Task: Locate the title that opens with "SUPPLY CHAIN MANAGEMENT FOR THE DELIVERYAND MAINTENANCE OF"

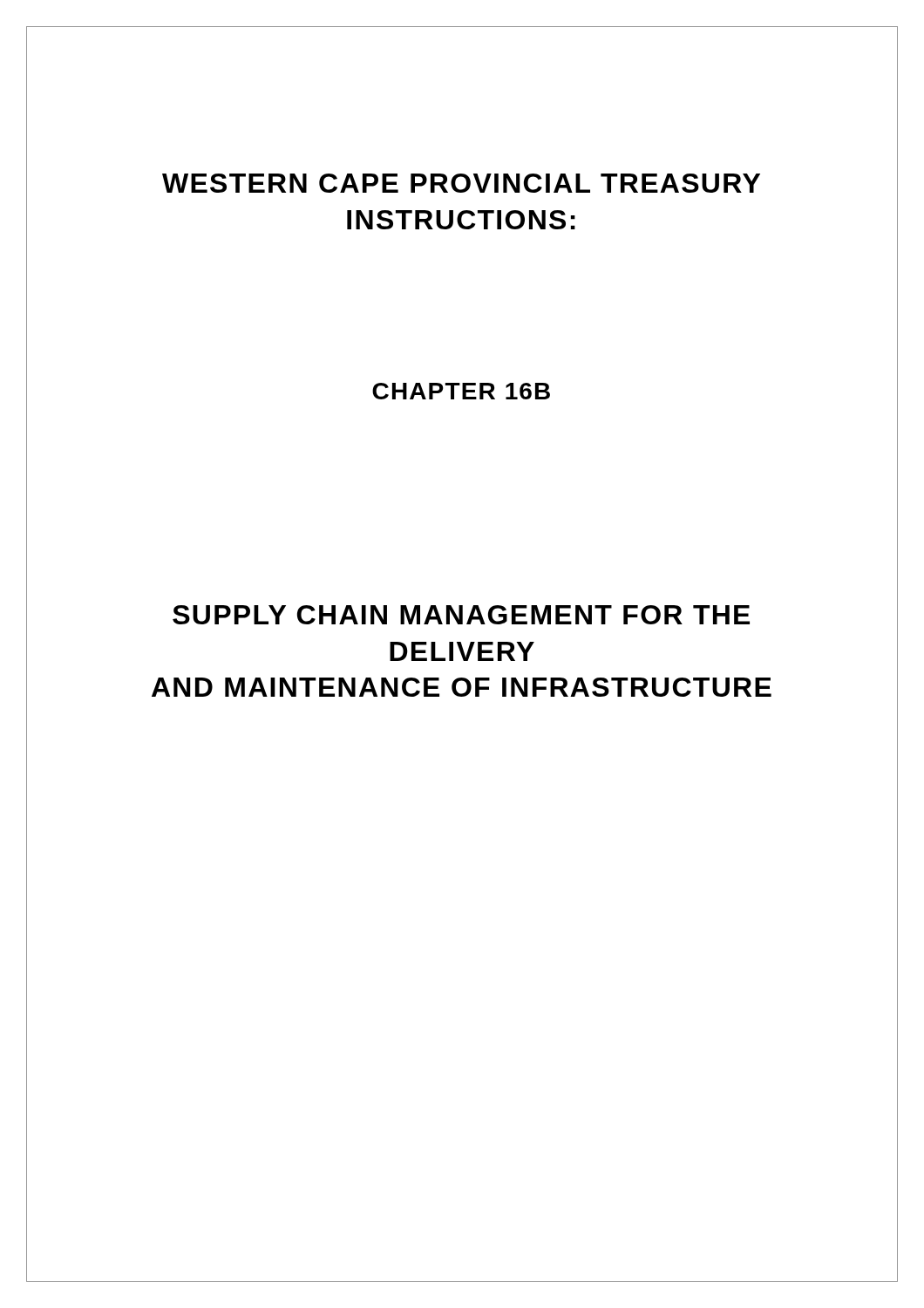Action: 462,652
